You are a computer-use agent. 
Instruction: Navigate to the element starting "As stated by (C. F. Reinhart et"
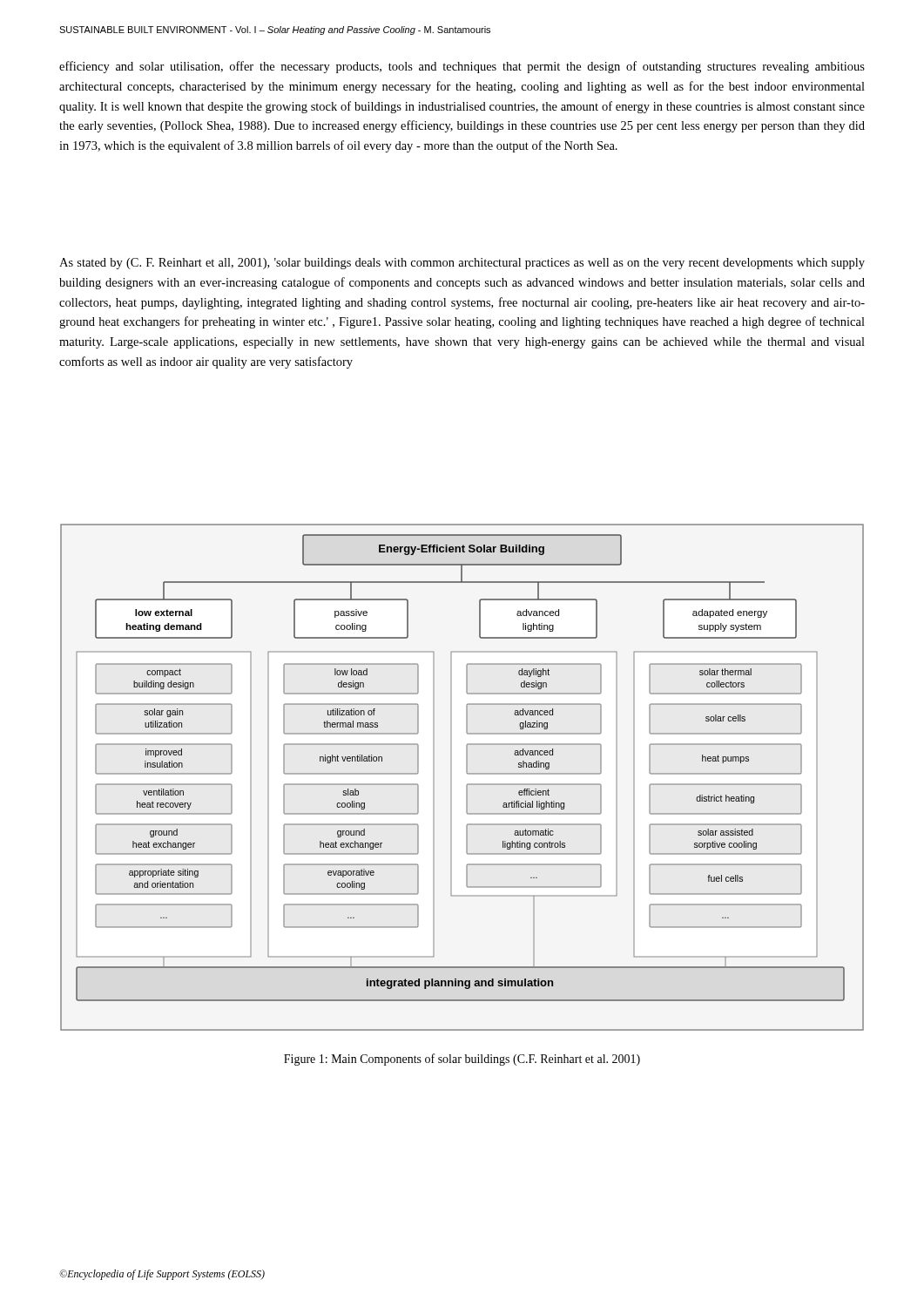(462, 312)
